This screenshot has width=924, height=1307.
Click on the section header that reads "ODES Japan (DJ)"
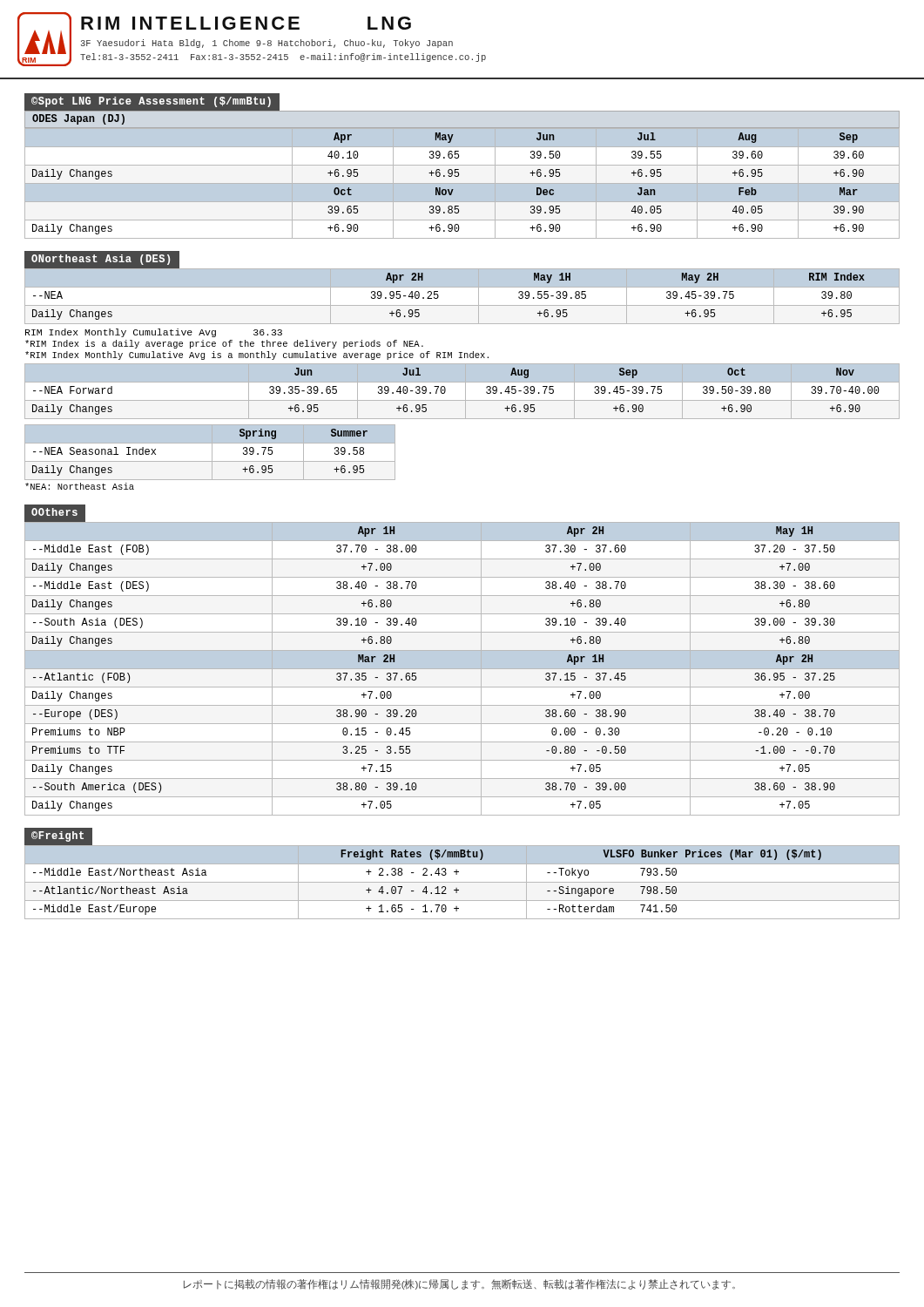(79, 119)
